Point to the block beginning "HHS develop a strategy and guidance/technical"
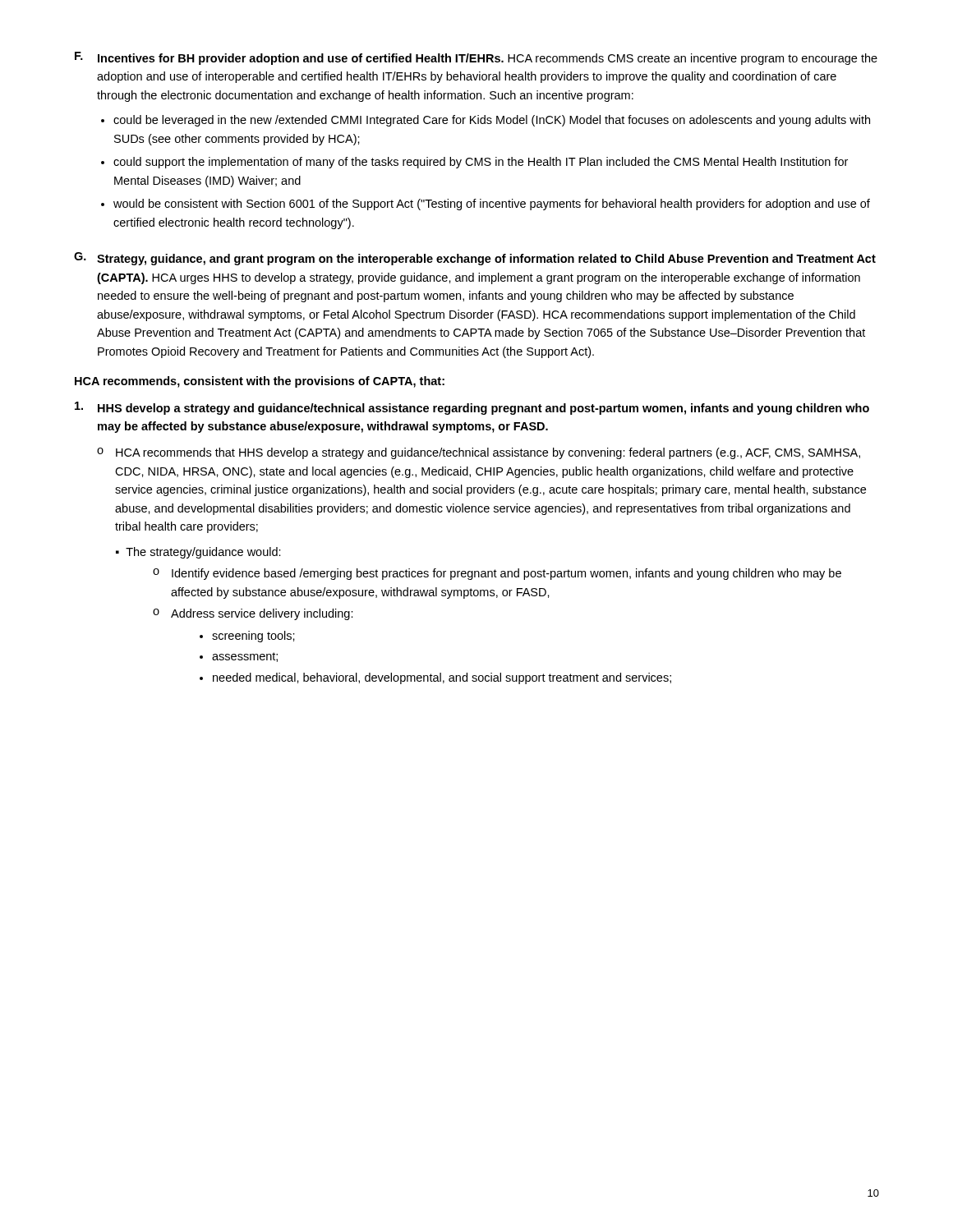The image size is (953, 1232). (x=476, y=417)
